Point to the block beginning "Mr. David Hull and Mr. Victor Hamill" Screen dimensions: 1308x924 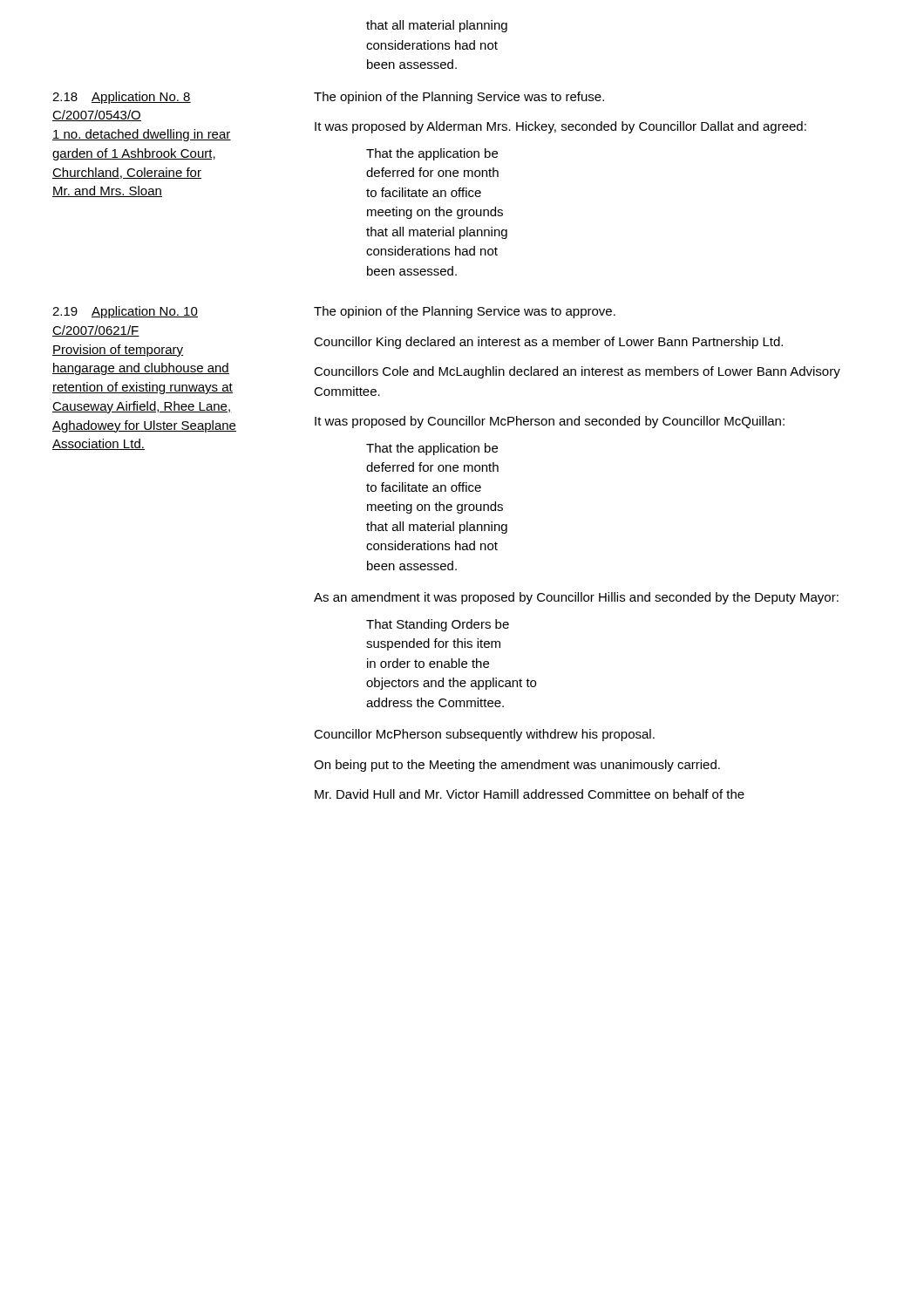tap(529, 794)
